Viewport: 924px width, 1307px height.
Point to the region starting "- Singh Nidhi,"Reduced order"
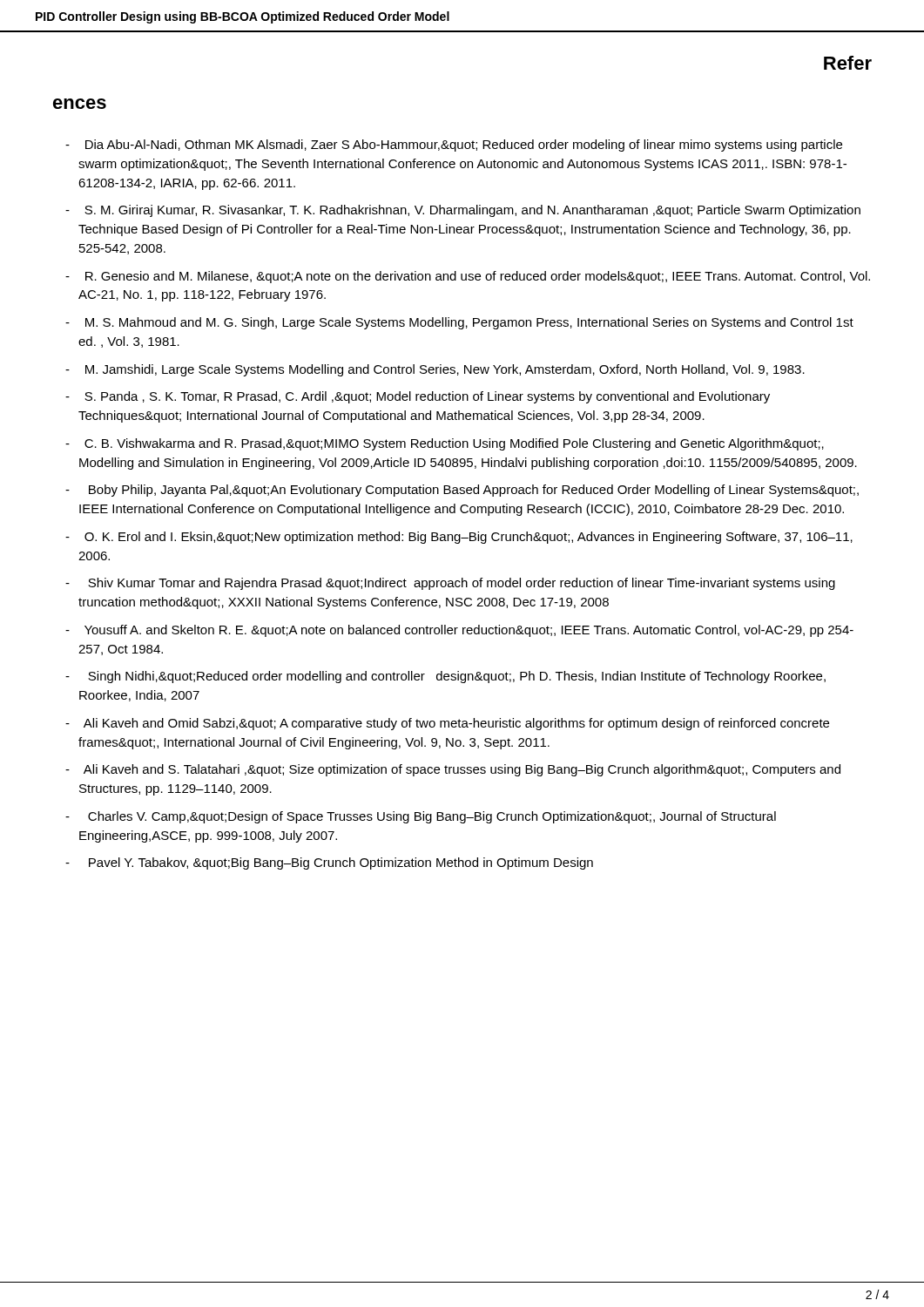tap(446, 685)
